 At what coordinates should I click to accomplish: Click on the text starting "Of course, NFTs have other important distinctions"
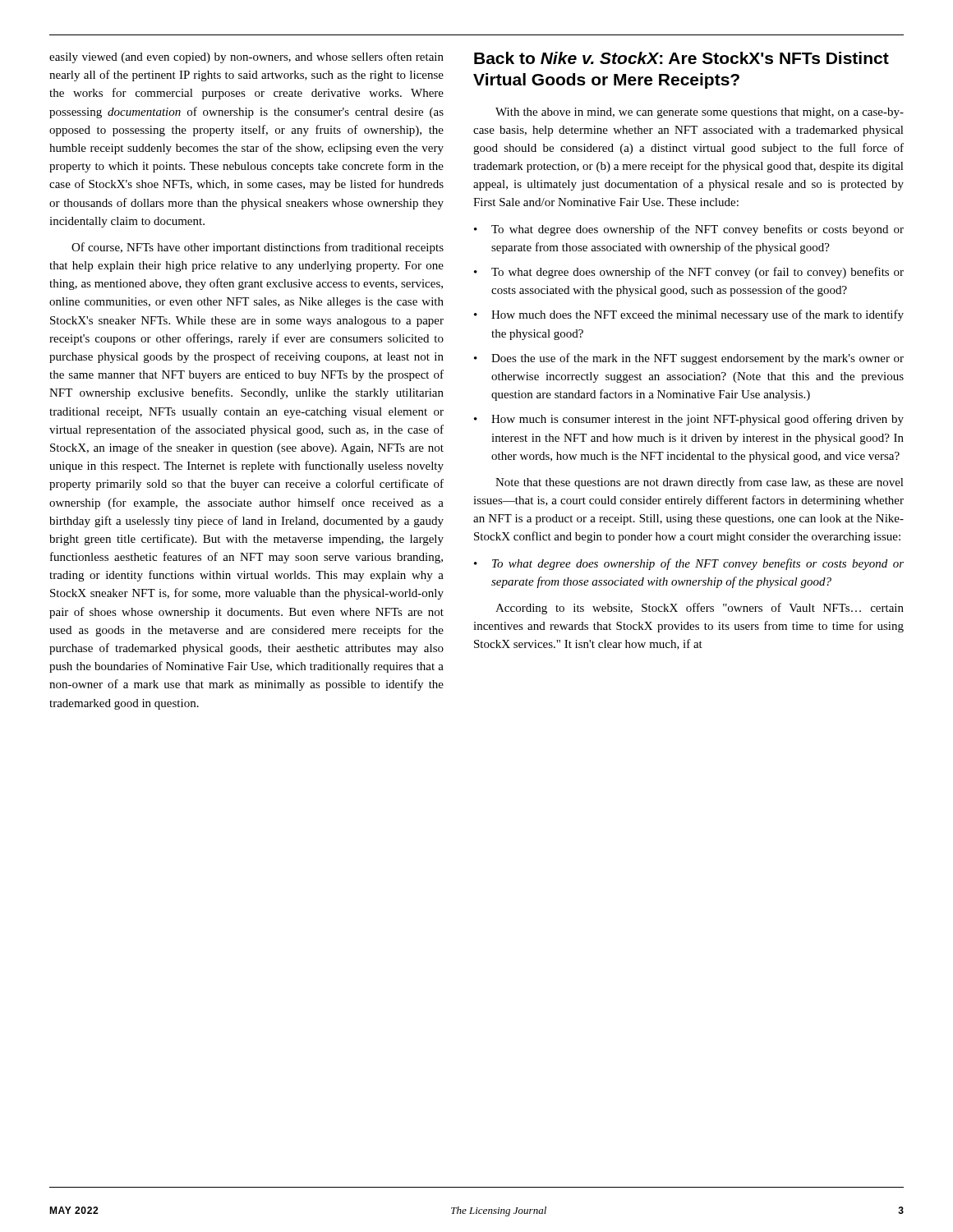[246, 475]
